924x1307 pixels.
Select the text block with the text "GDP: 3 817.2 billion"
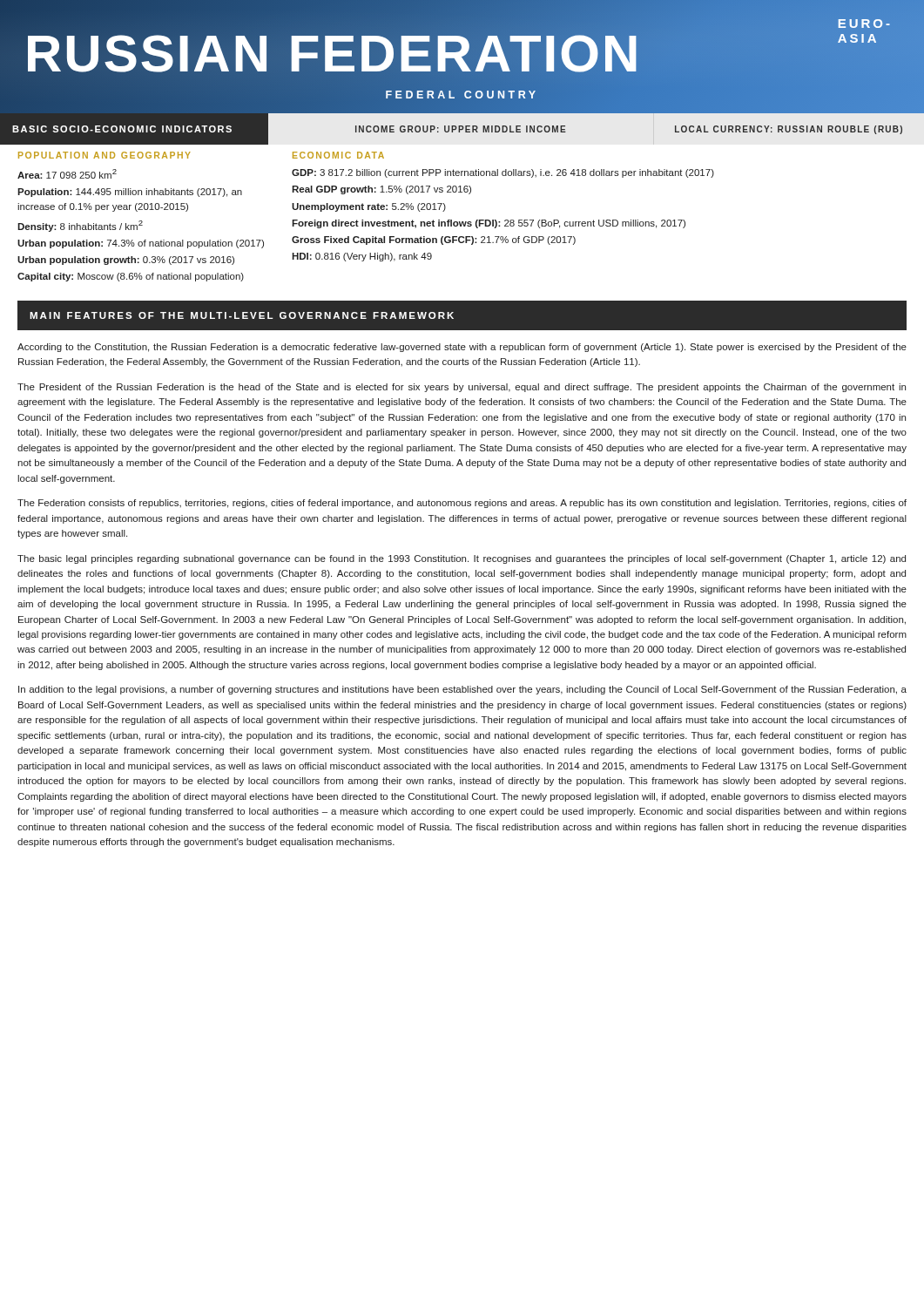pyautogui.click(x=599, y=215)
